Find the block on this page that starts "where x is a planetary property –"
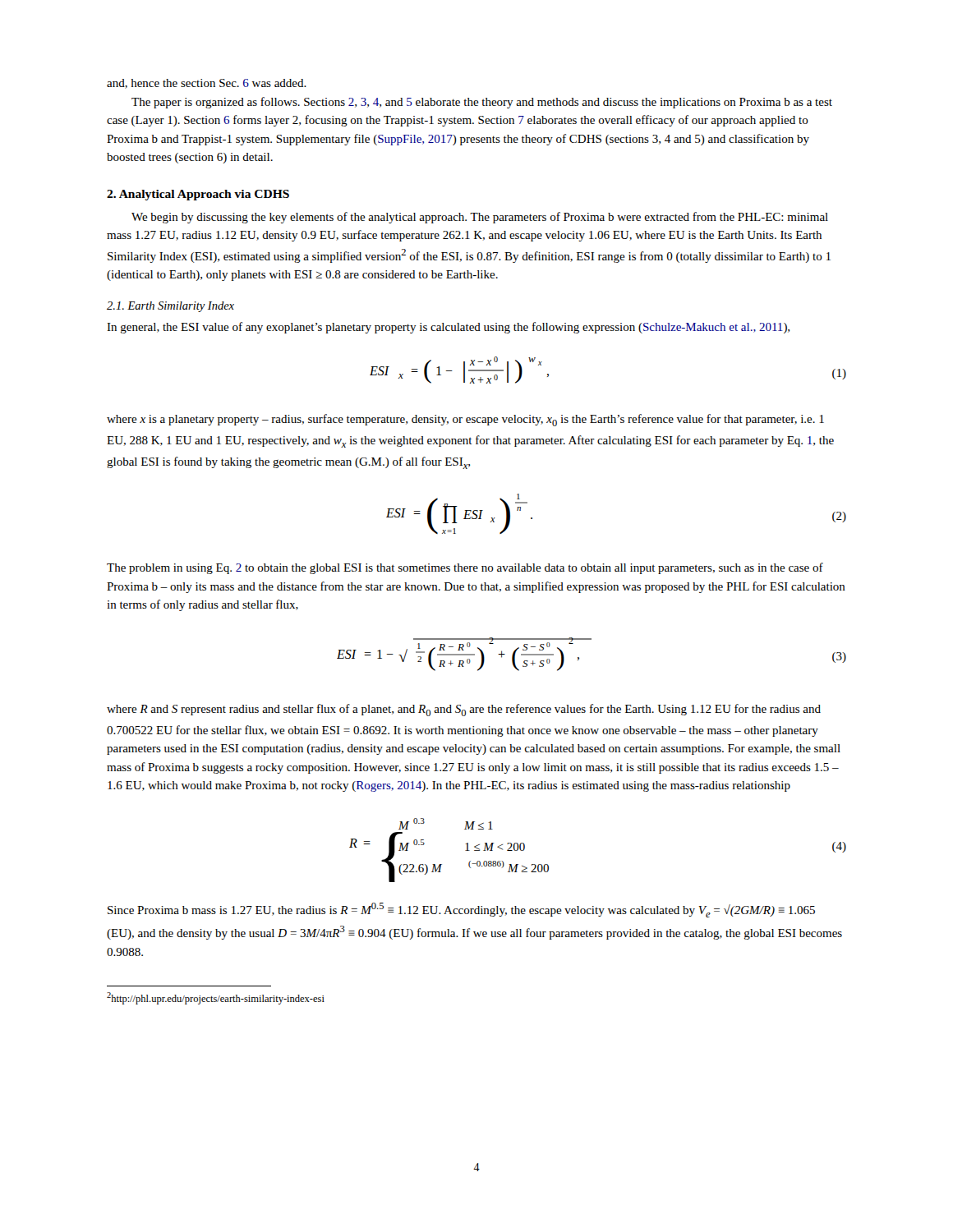This screenshot has height=1232, width=953. point(476,442)
